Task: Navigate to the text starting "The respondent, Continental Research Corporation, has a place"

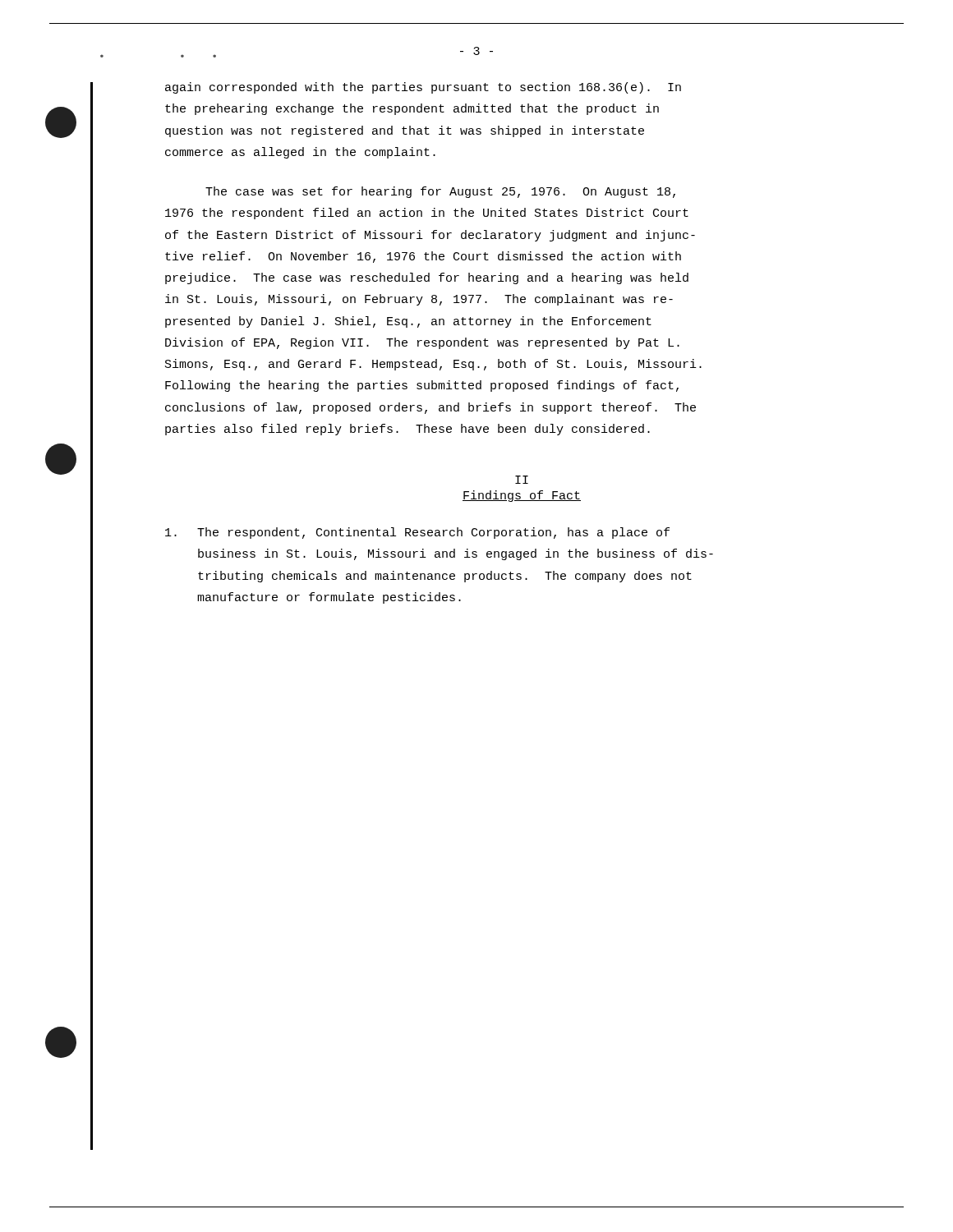Action: tap(522, 566)
